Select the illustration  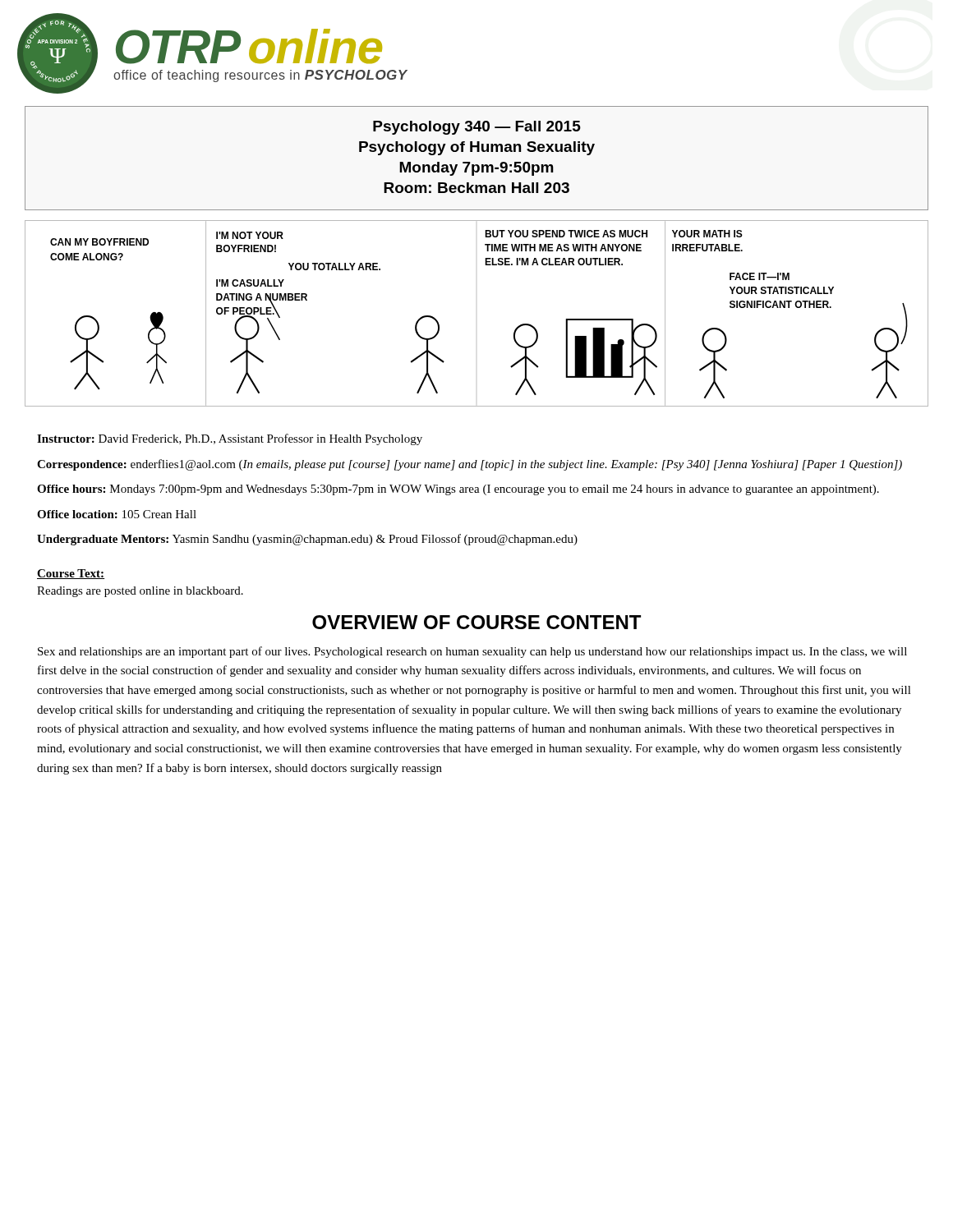pyautogui.click(x=476, y=313)
